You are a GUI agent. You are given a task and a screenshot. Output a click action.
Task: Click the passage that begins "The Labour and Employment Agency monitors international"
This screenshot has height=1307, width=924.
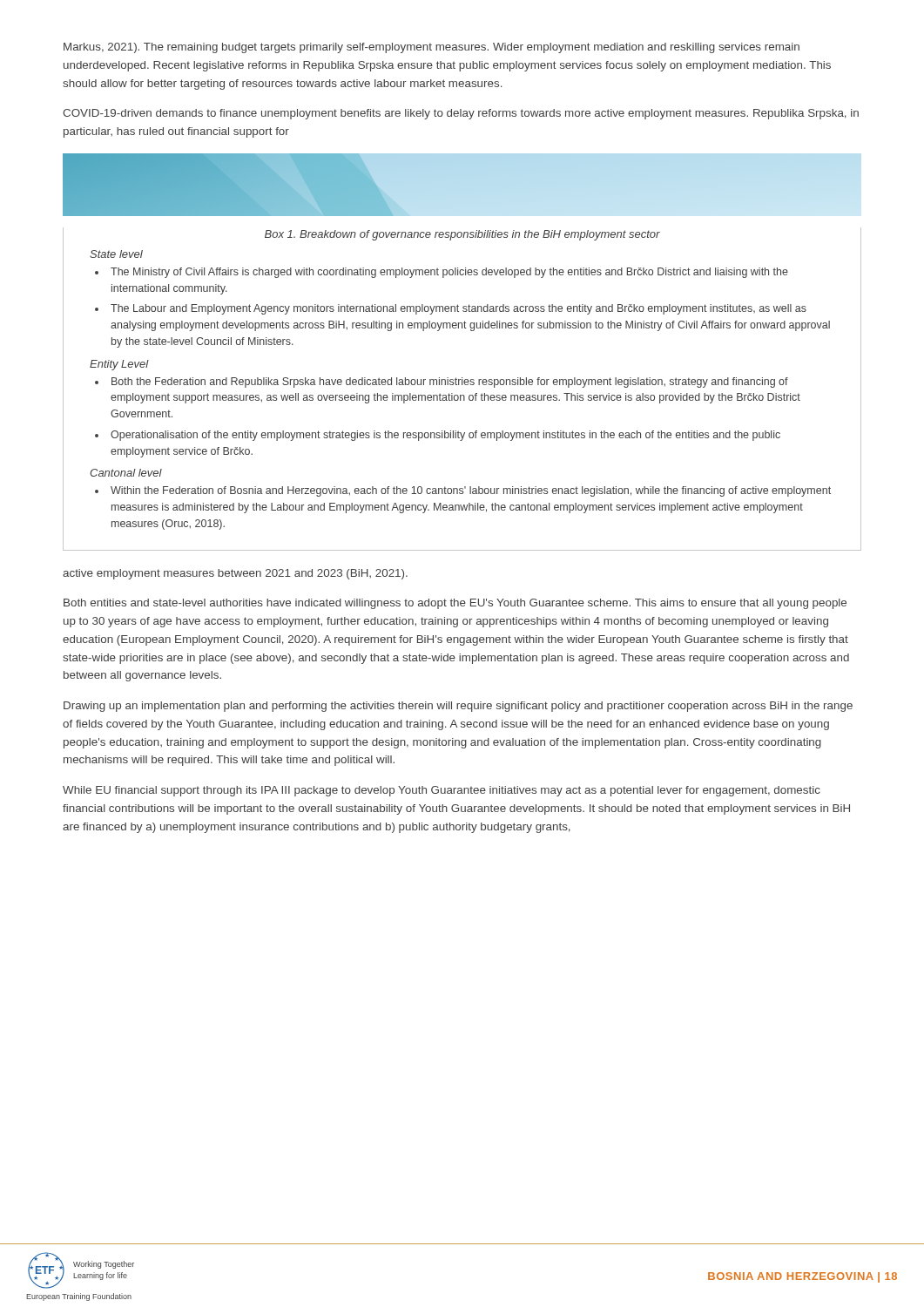click(471, 325)
